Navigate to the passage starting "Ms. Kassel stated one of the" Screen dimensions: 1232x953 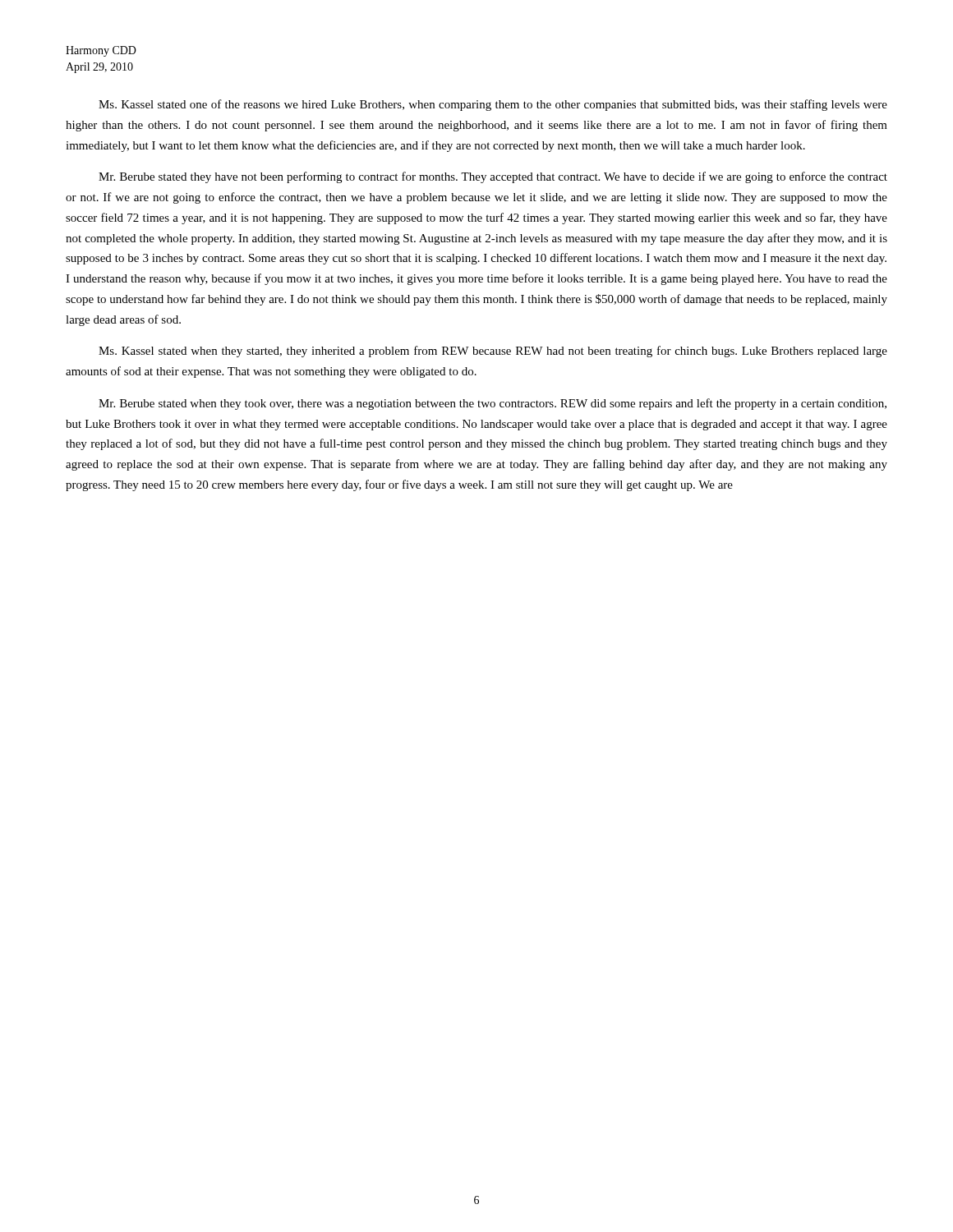[476, 125]
